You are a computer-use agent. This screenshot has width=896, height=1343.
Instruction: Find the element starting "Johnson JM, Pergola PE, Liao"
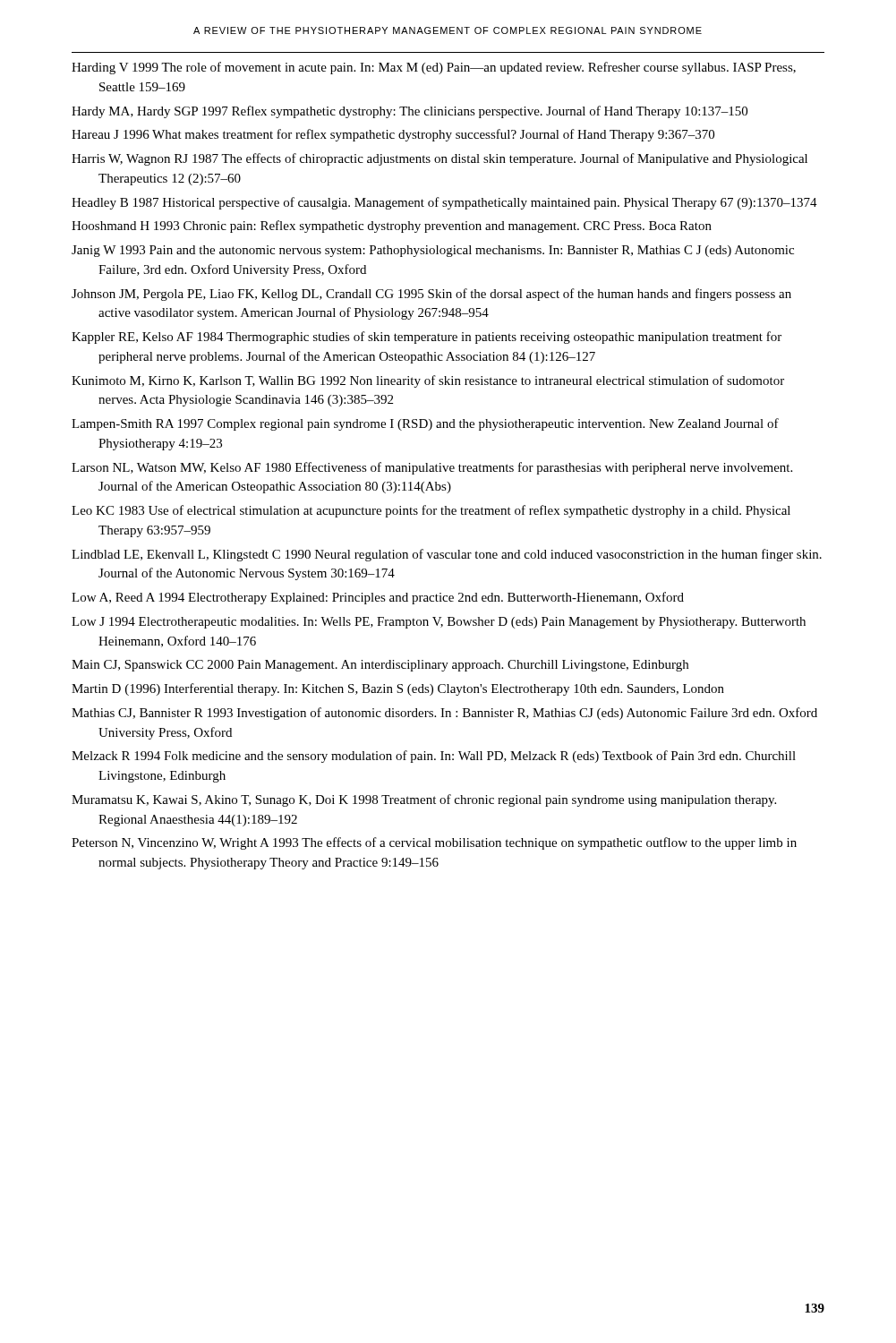click(432, 303)
